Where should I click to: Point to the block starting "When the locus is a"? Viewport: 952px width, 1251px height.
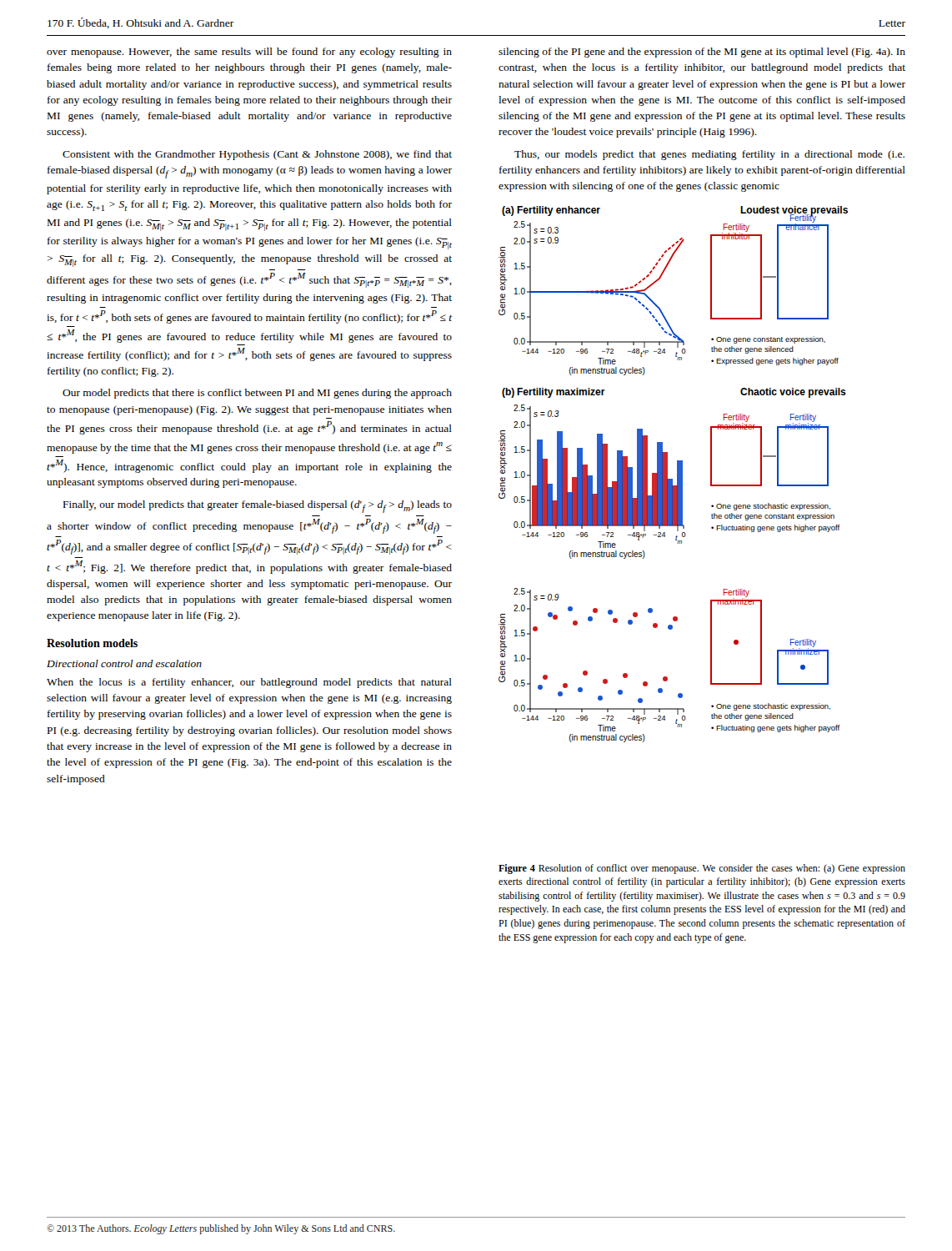coord(249,730)
